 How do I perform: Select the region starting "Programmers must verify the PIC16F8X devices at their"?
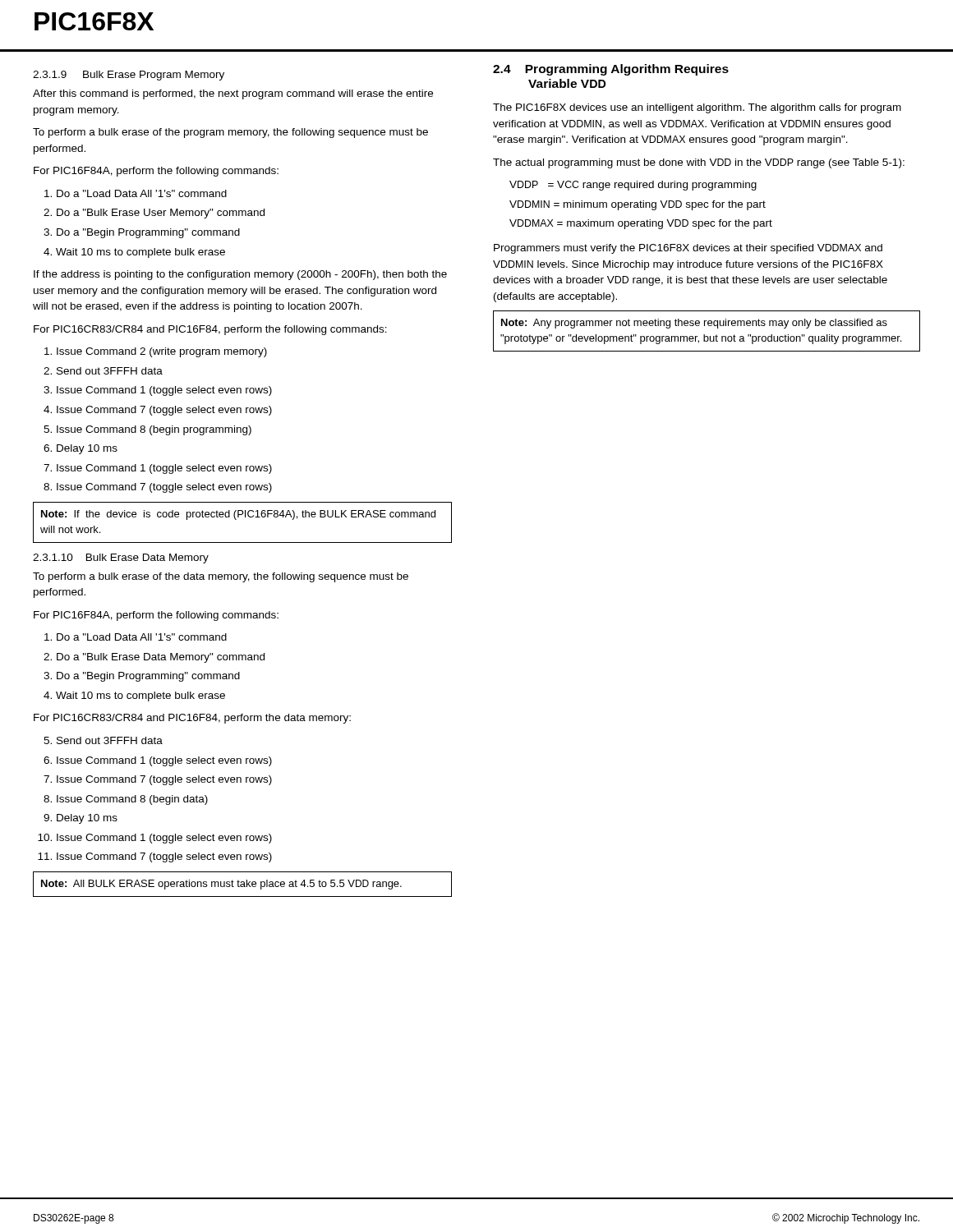(690, 272)
